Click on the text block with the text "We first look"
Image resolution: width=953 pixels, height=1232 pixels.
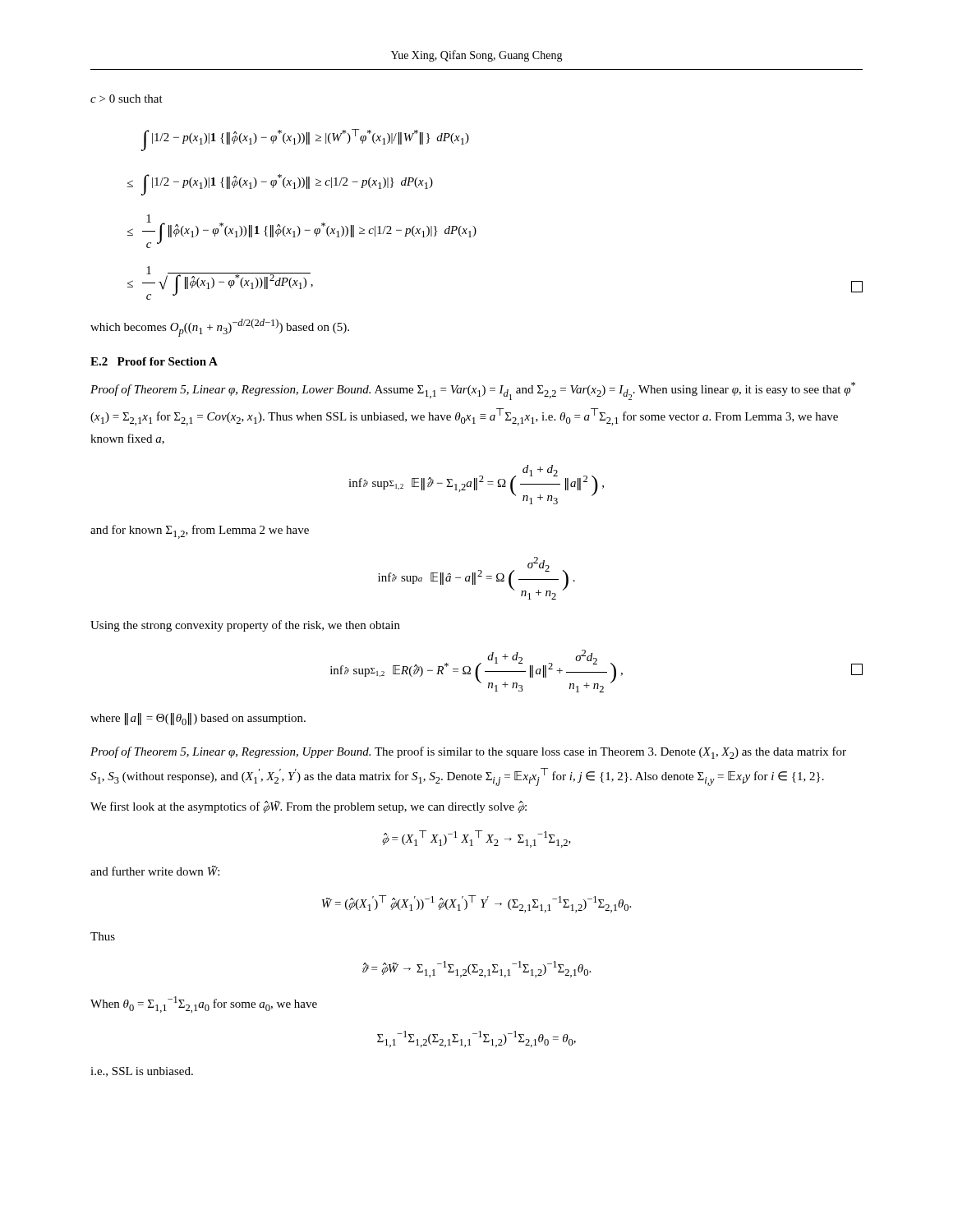point(309,806)
